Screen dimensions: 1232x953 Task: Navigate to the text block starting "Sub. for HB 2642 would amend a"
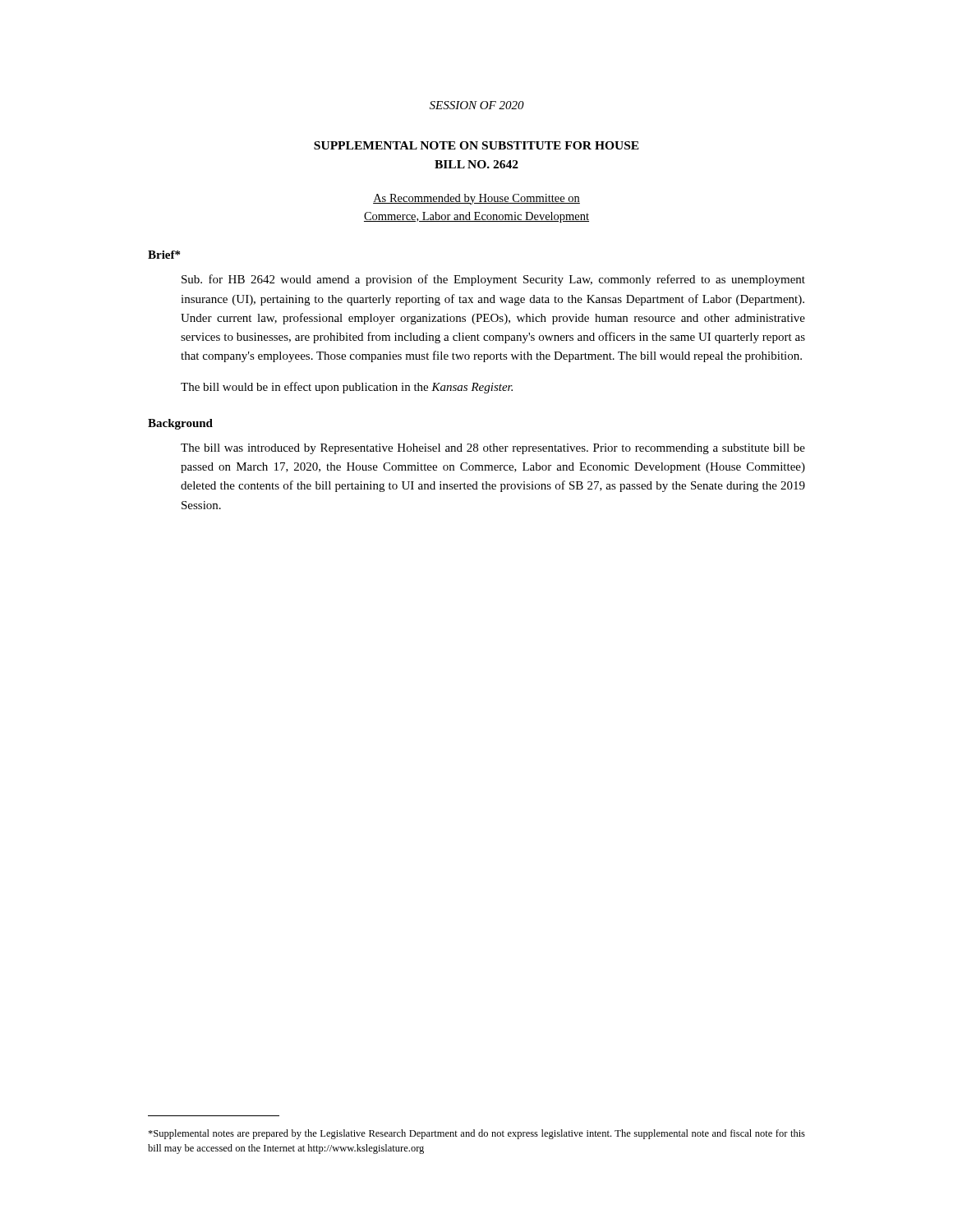tap(493, 318)
